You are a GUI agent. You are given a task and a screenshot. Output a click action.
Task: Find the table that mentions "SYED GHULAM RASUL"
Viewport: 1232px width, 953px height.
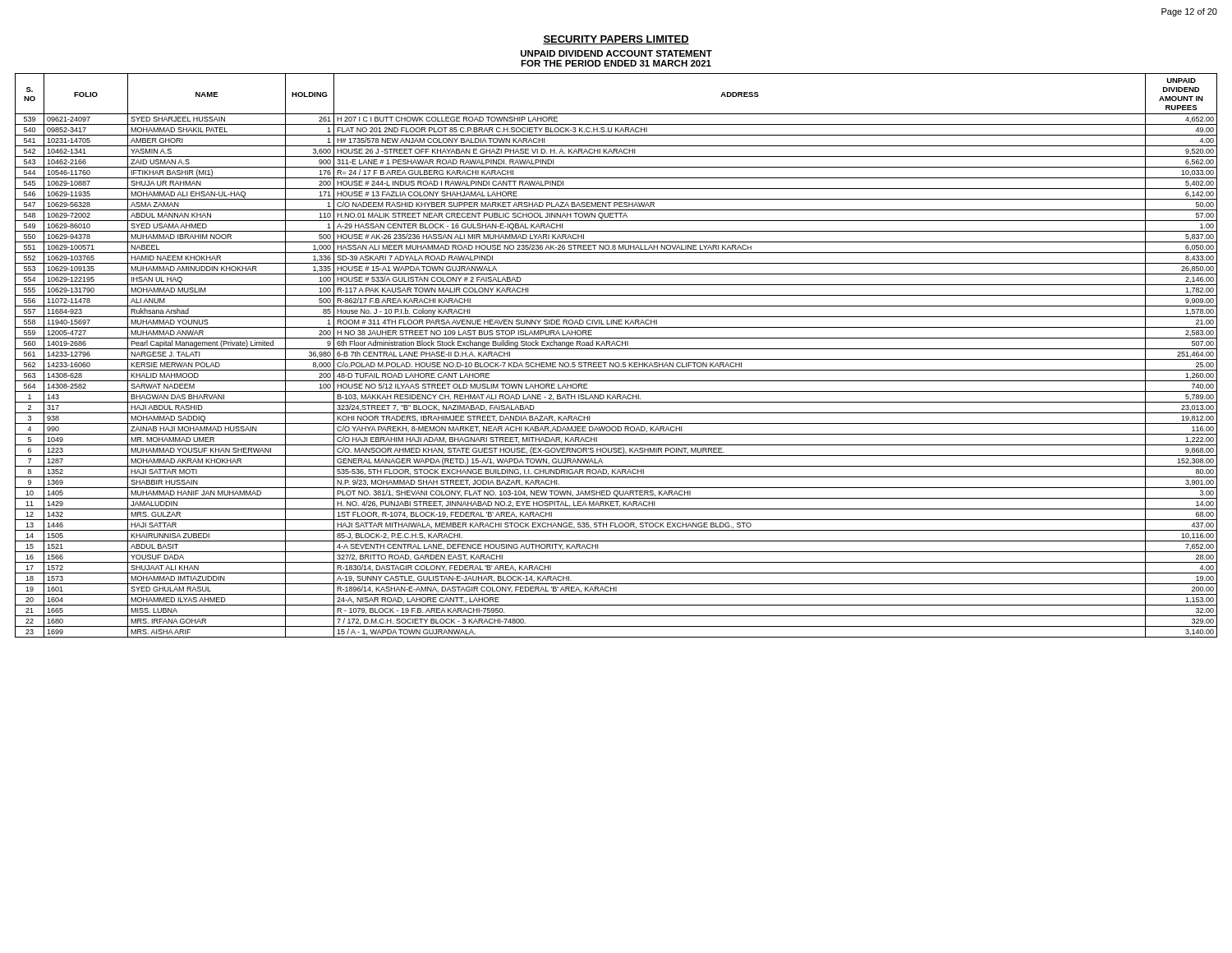pos(616,355)
